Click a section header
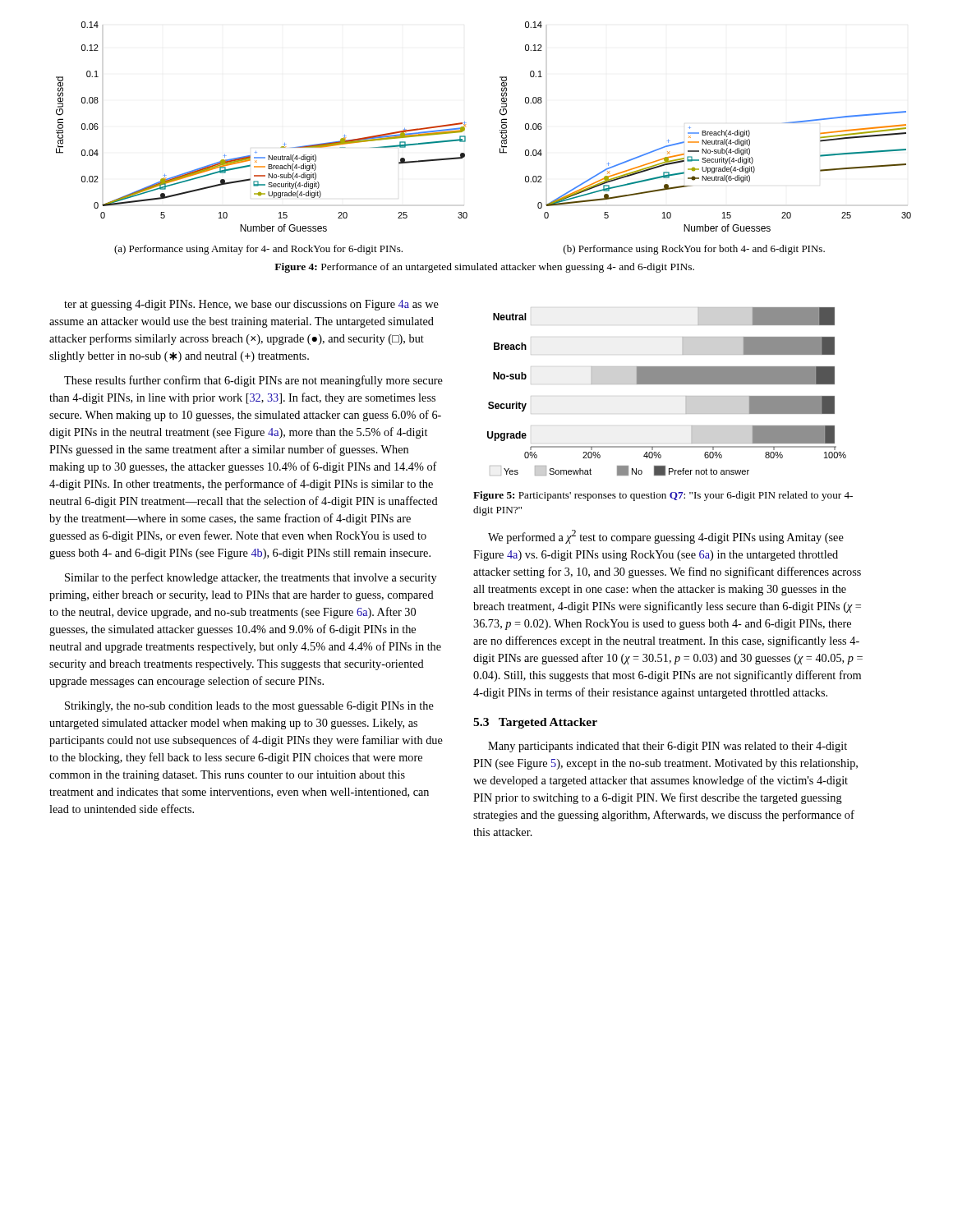 point(535,721)
